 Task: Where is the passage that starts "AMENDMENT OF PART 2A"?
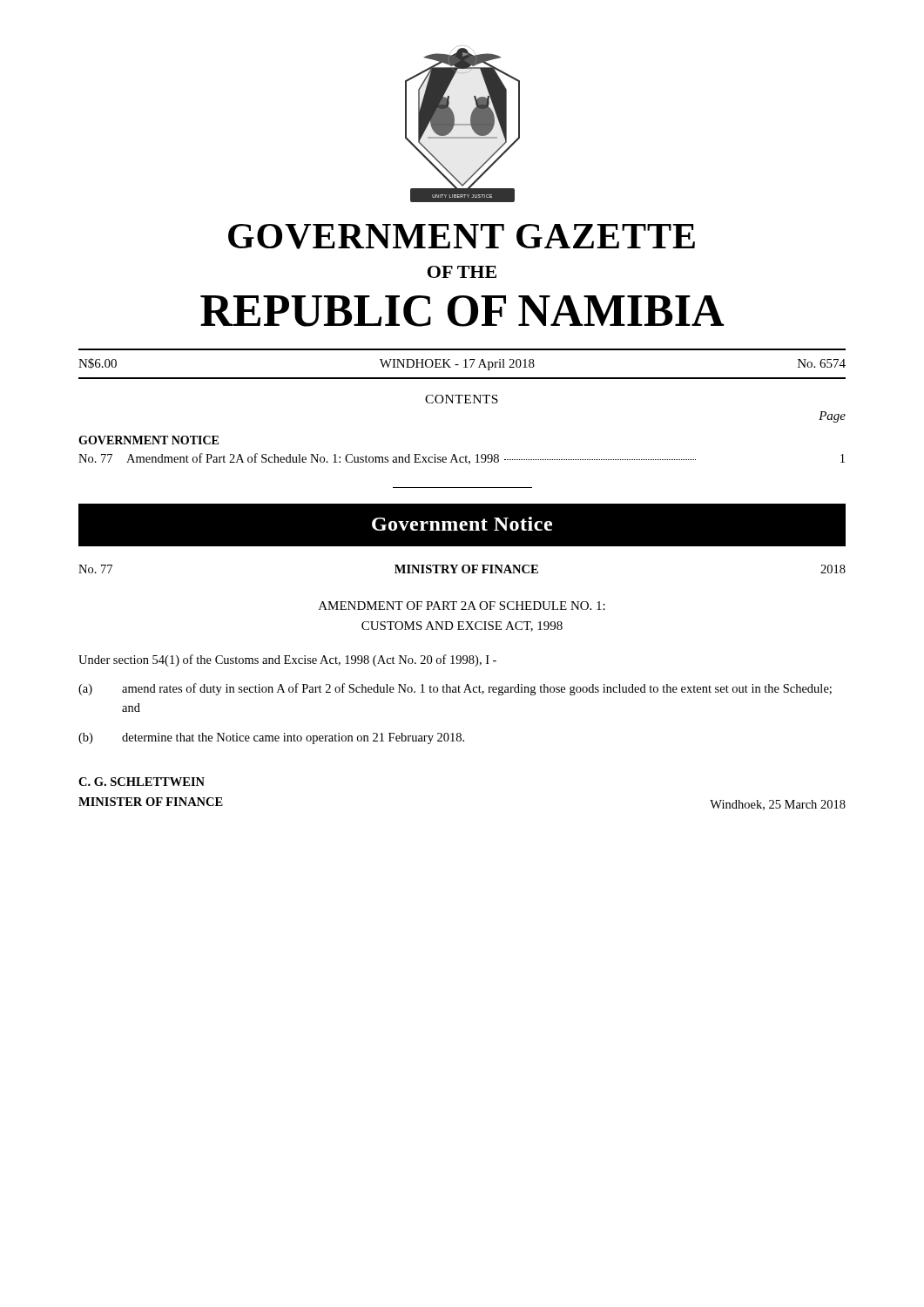pos(462,616)
